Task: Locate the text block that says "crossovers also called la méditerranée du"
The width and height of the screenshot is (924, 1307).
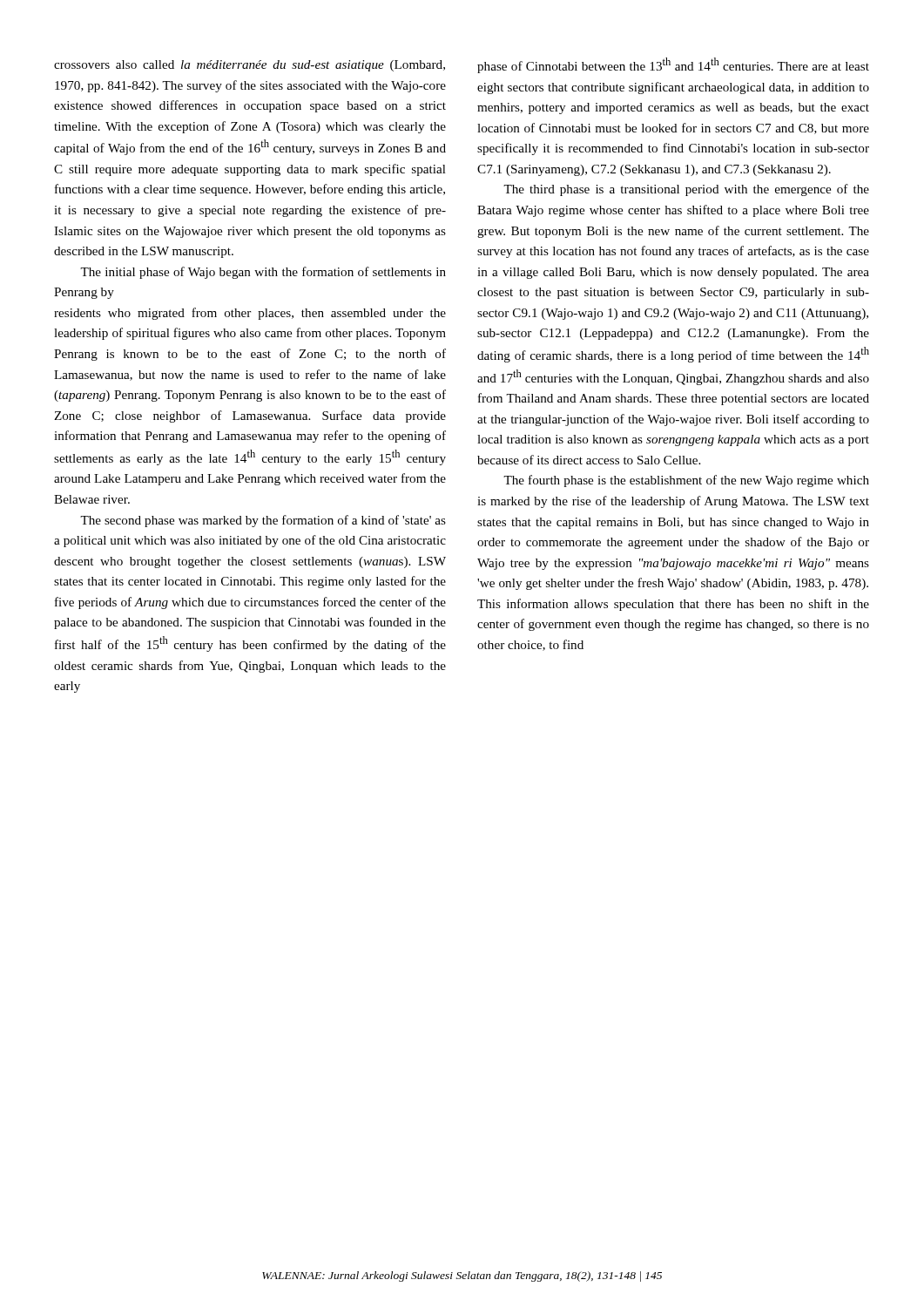Action: pyautogui.click(x=250, y=375)
